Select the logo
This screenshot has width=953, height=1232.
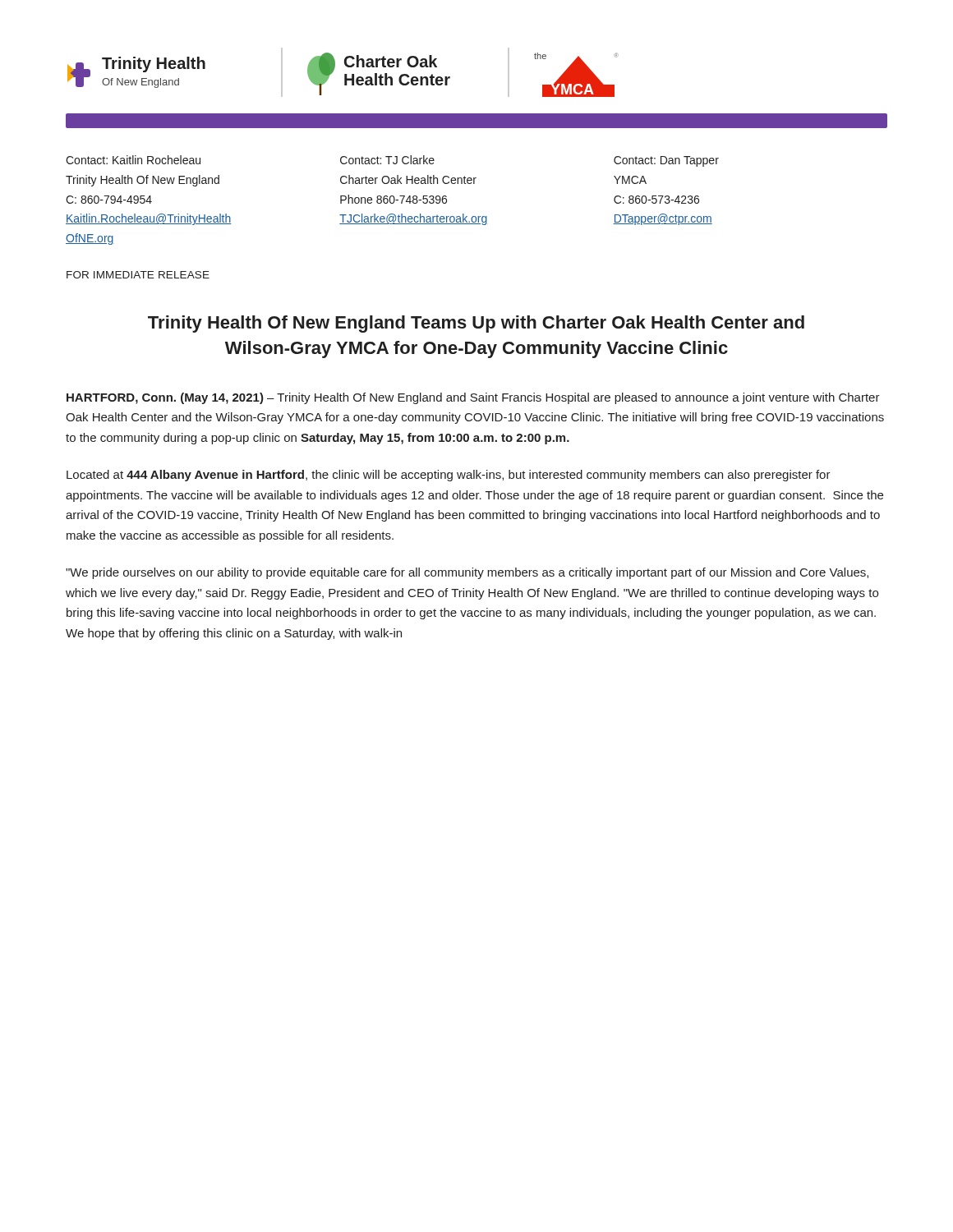click(x=476, y=57)
